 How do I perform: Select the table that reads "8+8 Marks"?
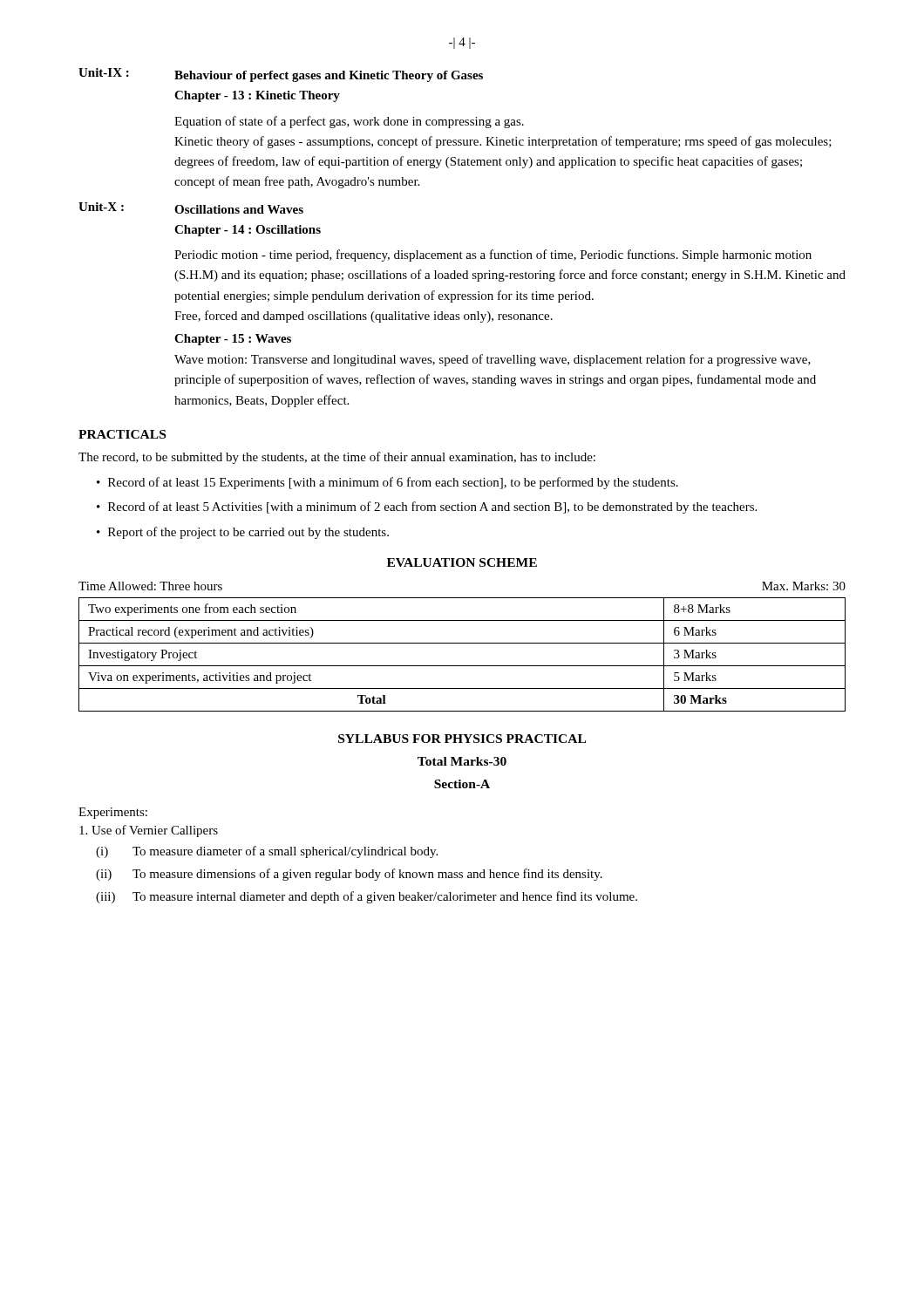click(x=462, y=645)
